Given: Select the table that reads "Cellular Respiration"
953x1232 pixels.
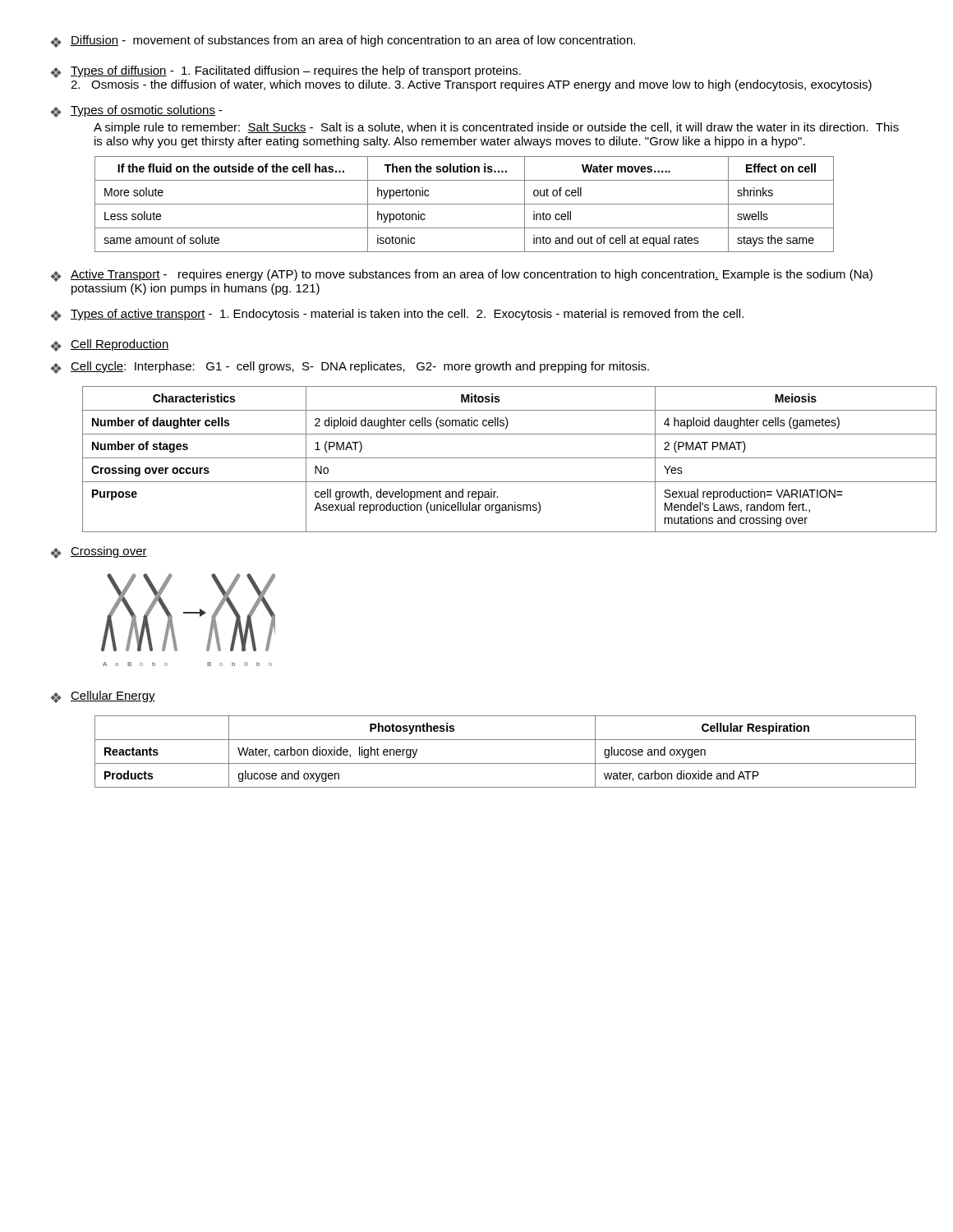Looking at the screenshot, I should pos(505,752).
